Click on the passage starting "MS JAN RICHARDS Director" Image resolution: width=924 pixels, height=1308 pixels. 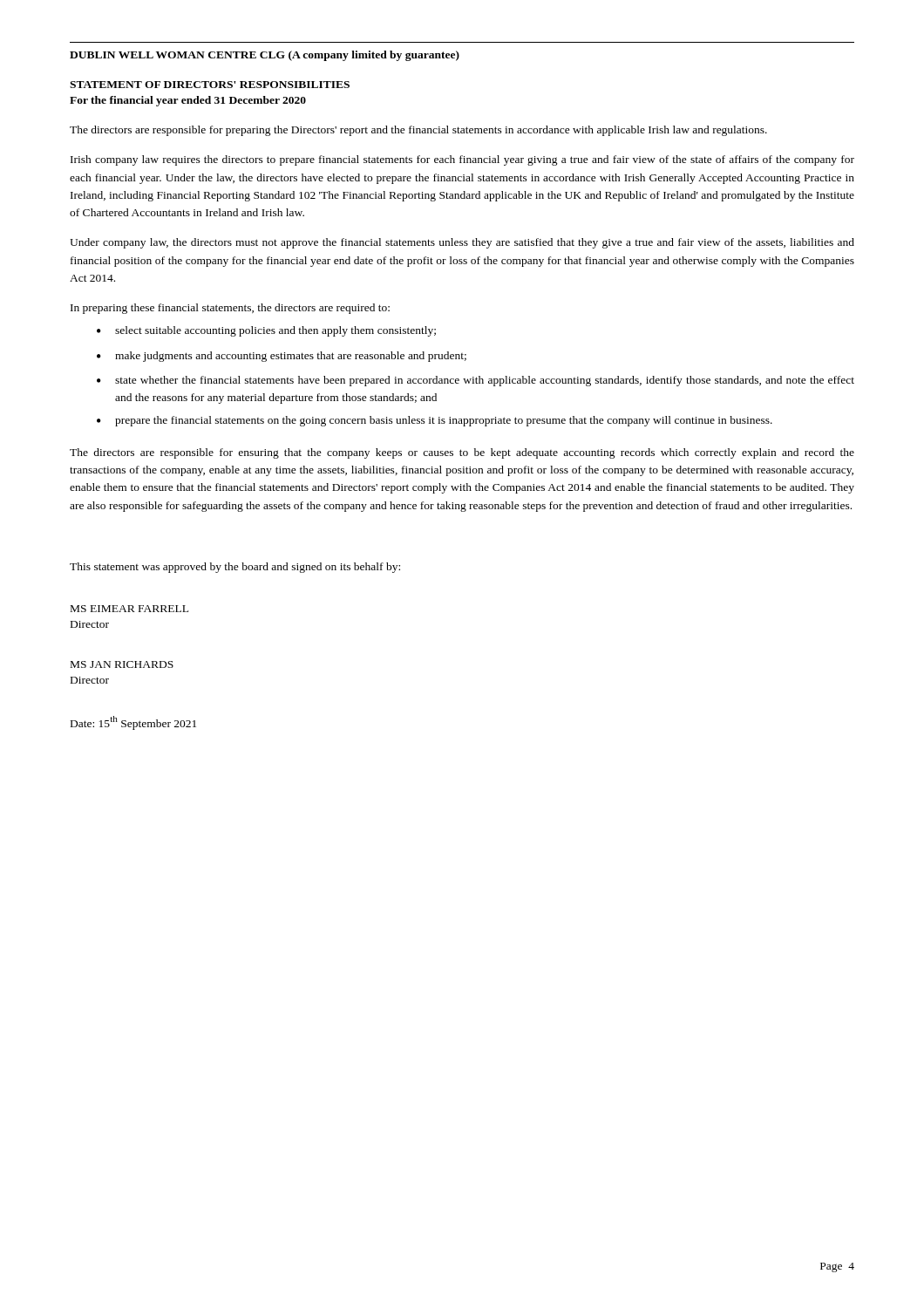122,664
